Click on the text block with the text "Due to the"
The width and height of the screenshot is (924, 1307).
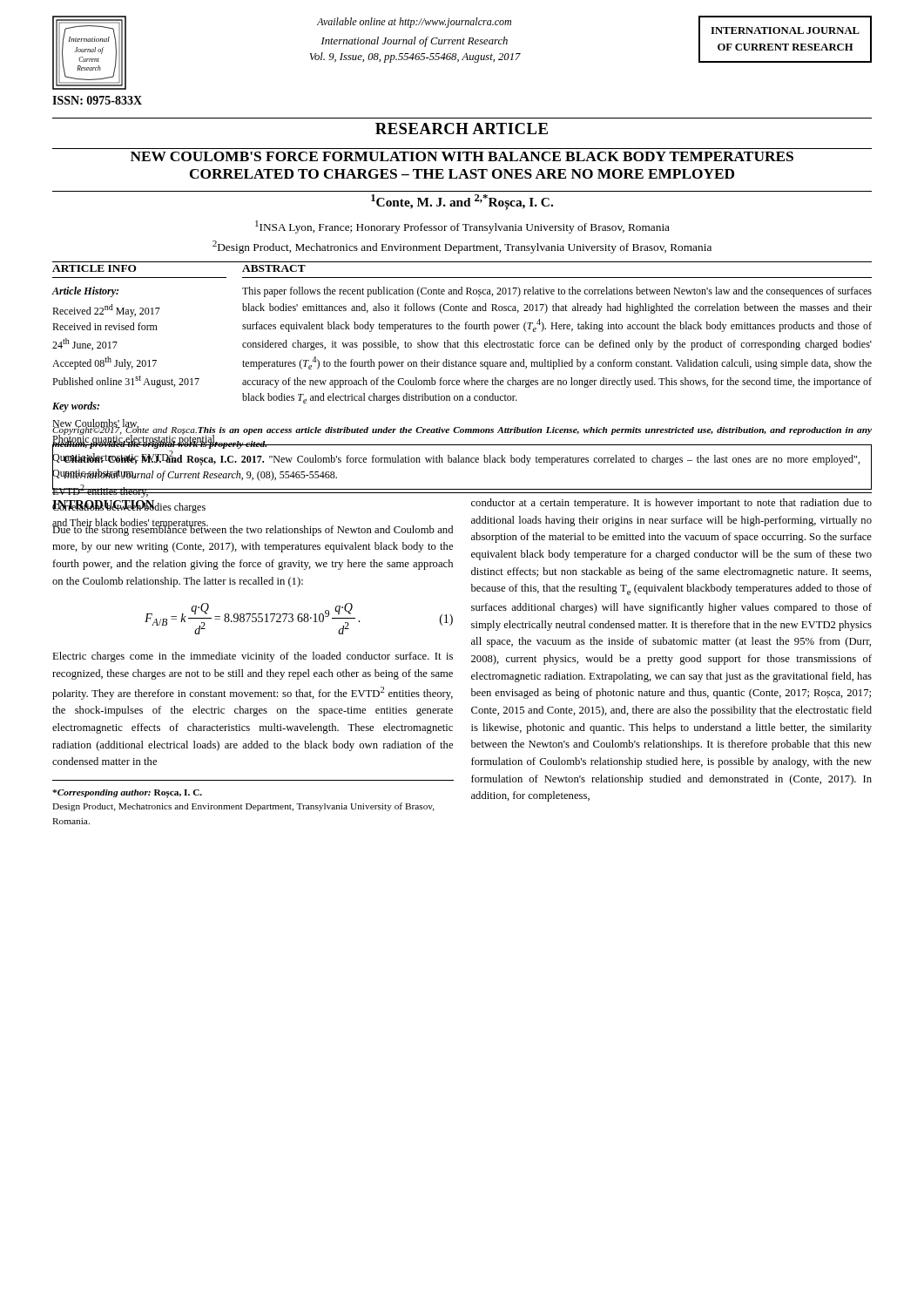253,555
